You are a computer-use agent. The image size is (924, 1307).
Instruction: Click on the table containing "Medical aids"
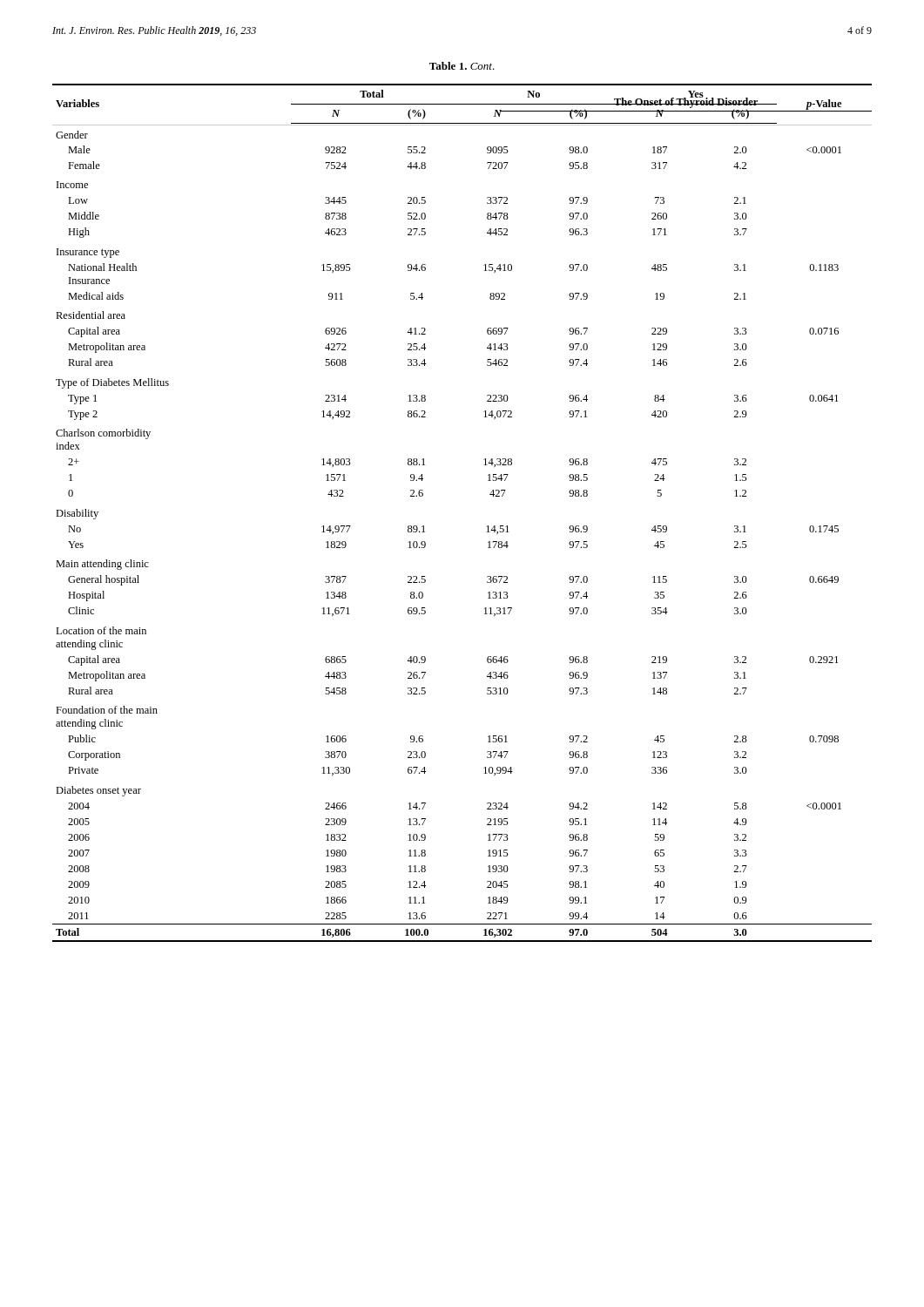coord(462,513)
